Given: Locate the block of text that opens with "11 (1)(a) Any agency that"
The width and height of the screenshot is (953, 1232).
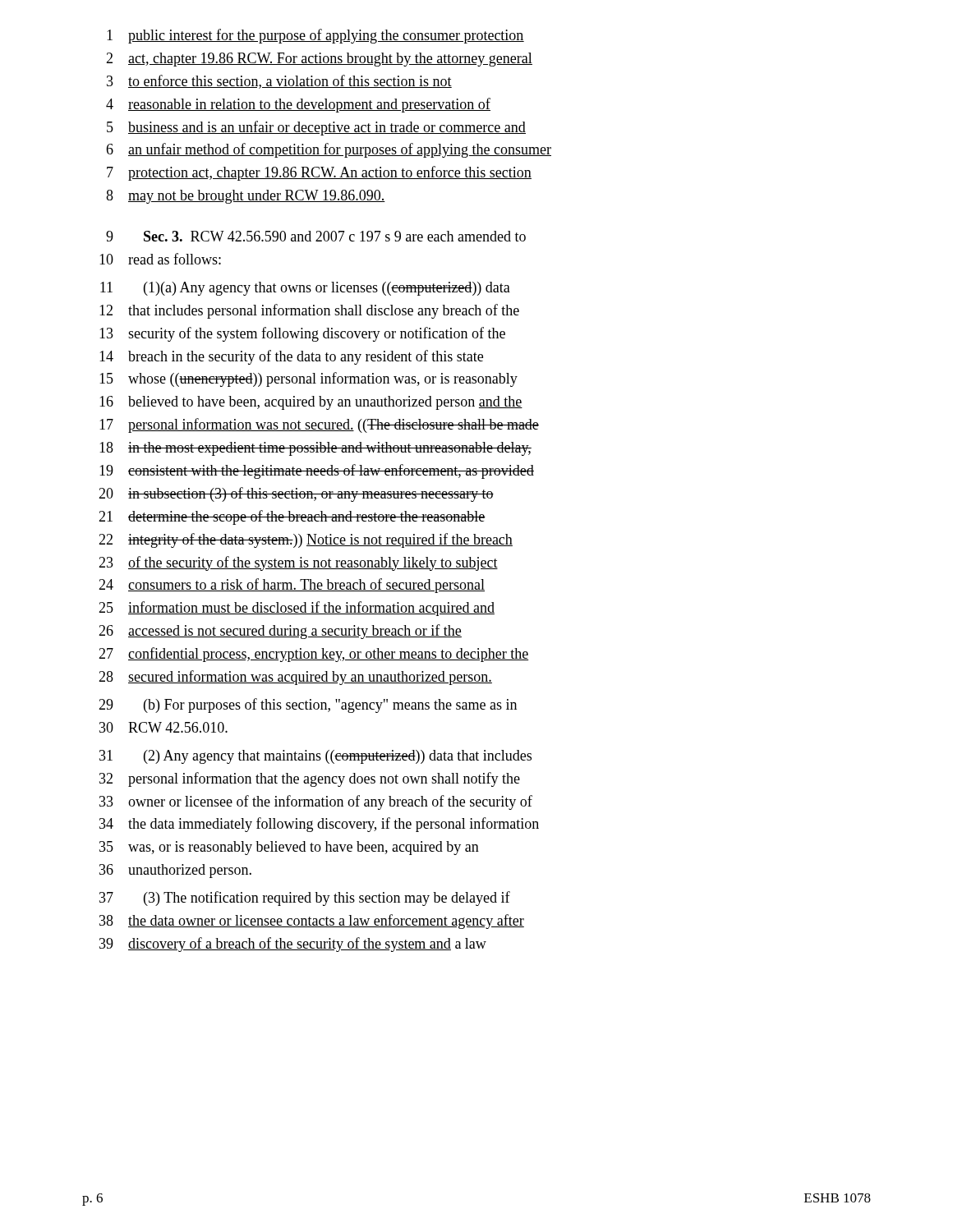Looking at the screenshot, I should [476, 288].
